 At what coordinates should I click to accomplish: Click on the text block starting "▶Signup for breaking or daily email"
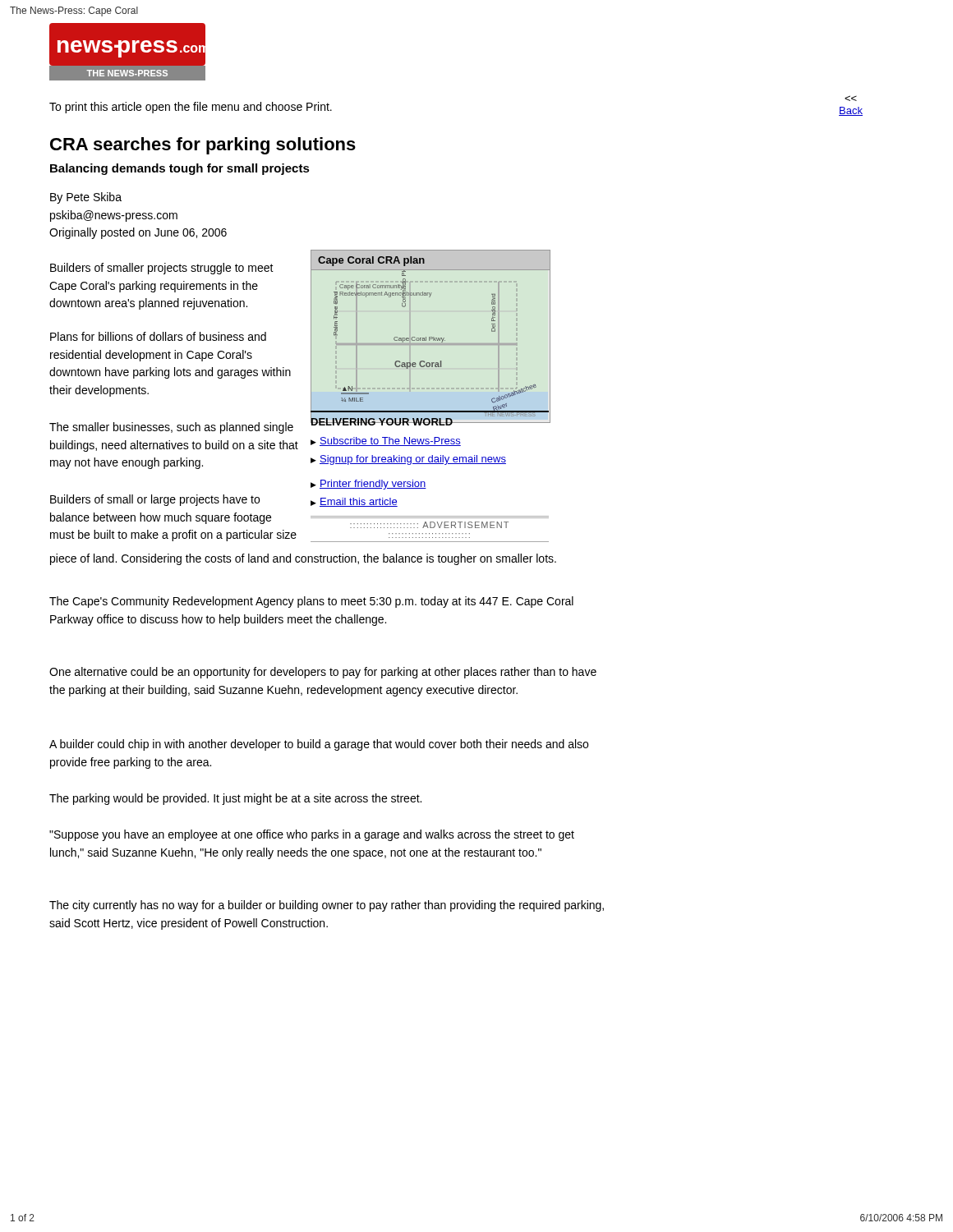click(x=408, y=459)
